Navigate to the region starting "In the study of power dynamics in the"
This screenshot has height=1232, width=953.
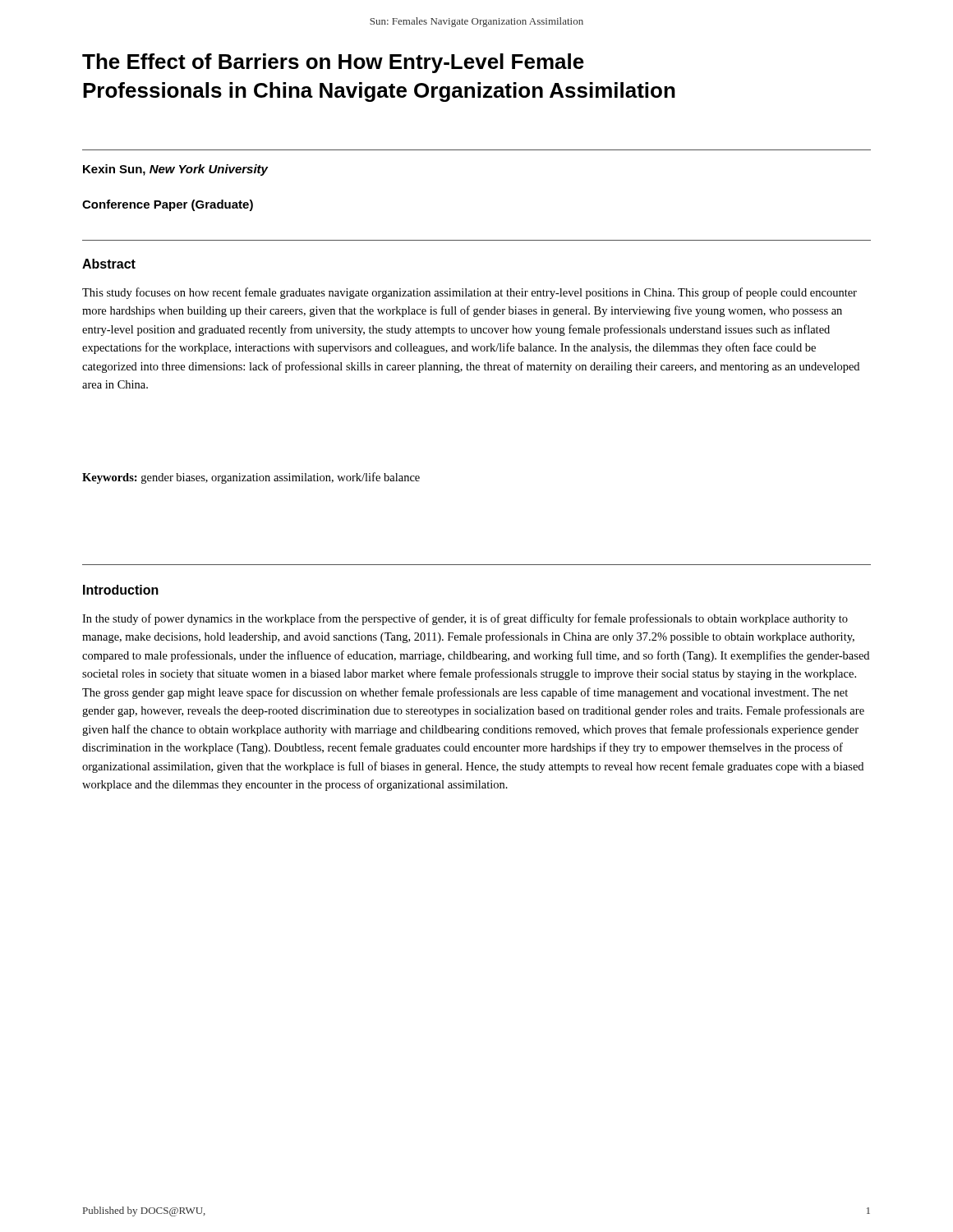(476, 702)
